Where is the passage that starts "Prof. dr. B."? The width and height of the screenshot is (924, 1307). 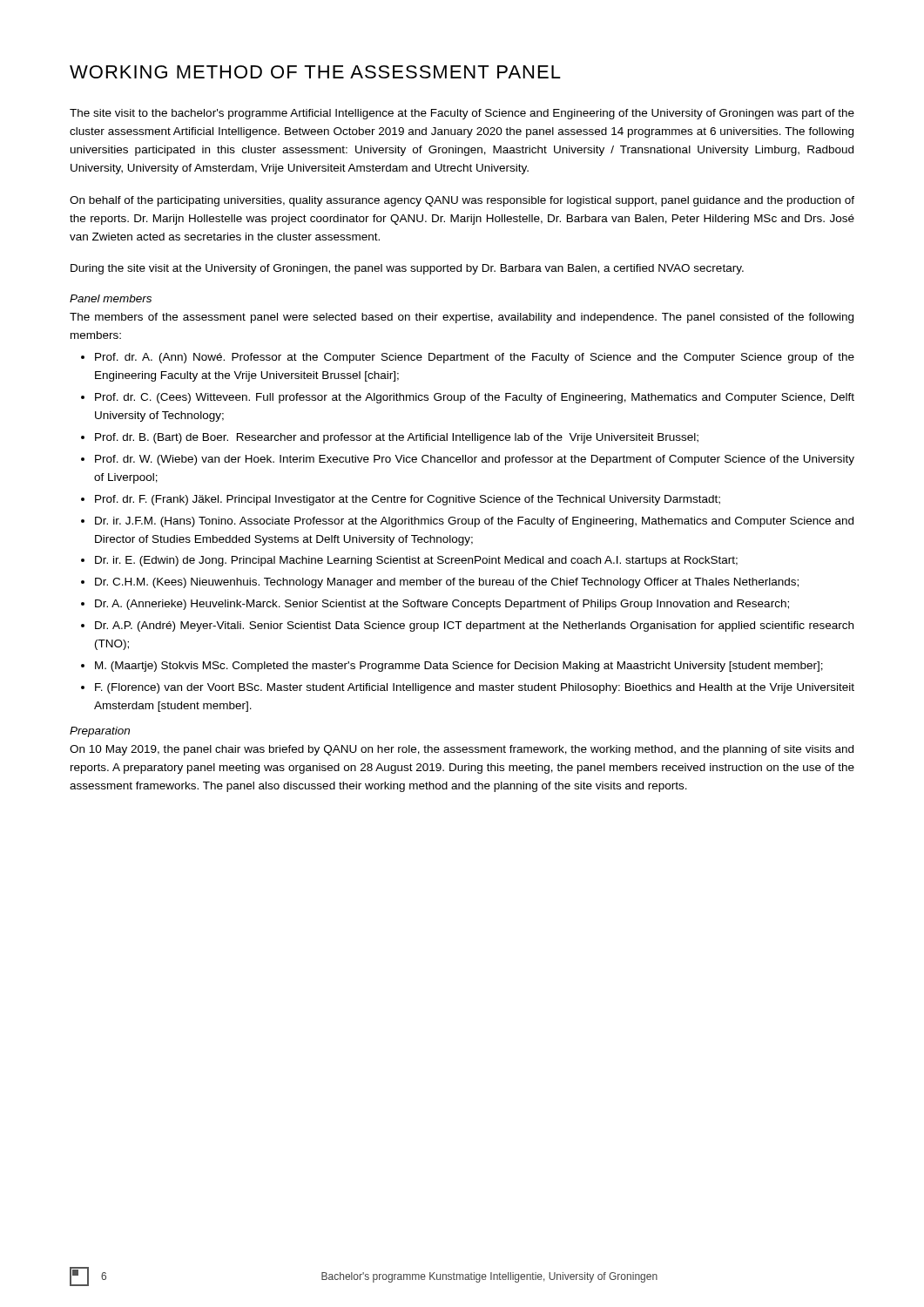tap(397, 437)
